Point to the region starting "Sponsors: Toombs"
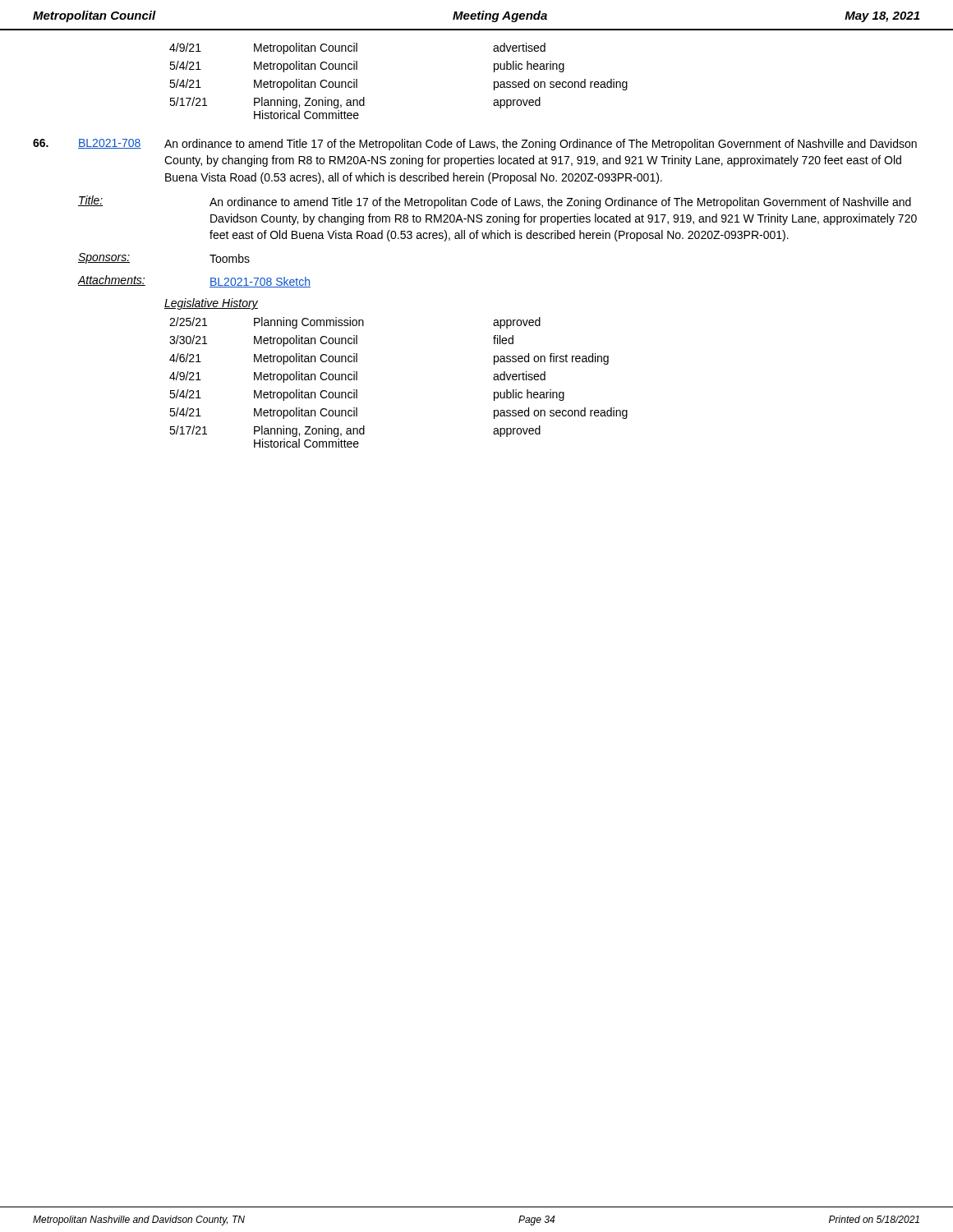 coord(104,258)
